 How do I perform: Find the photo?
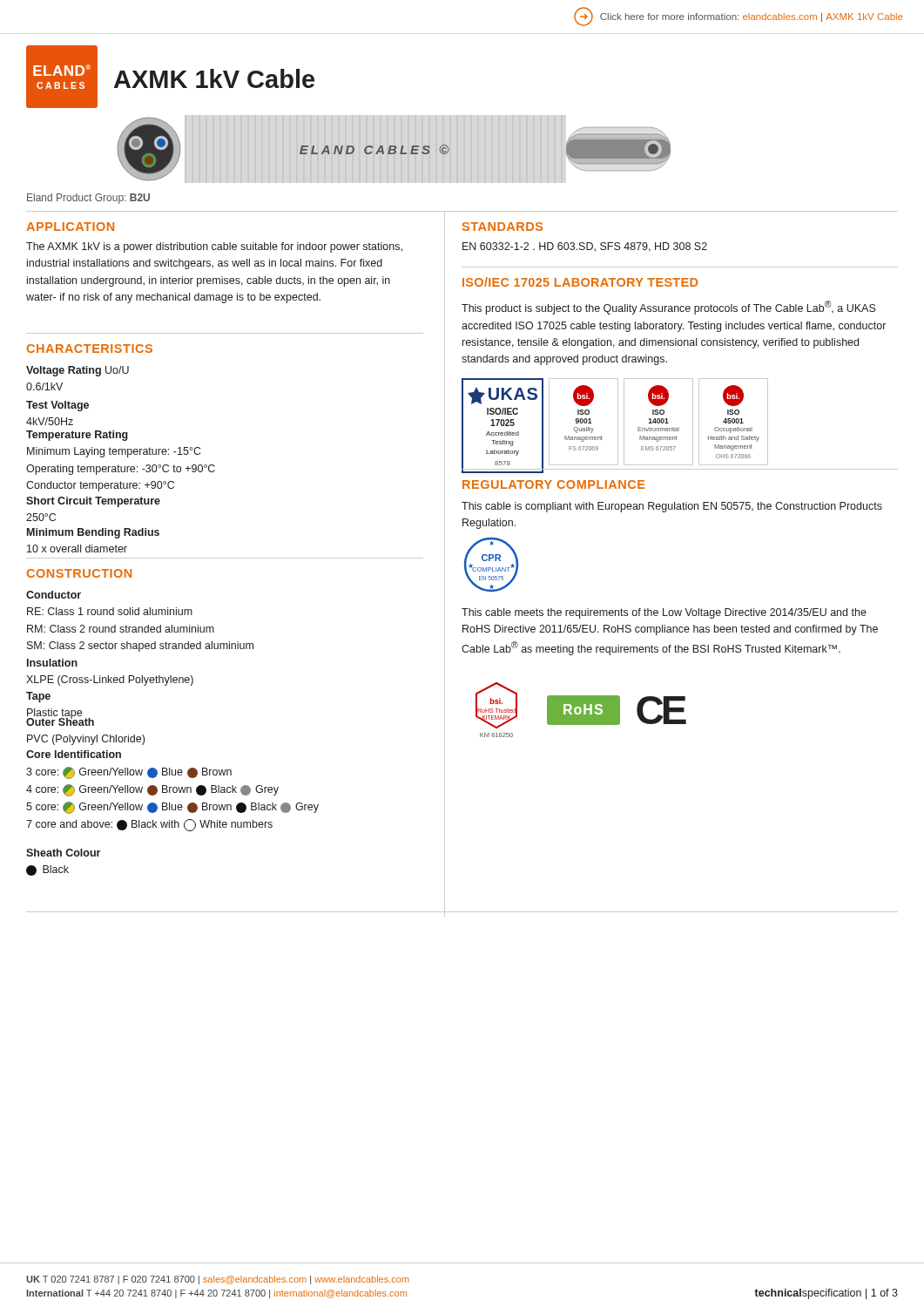click(392, 149)
